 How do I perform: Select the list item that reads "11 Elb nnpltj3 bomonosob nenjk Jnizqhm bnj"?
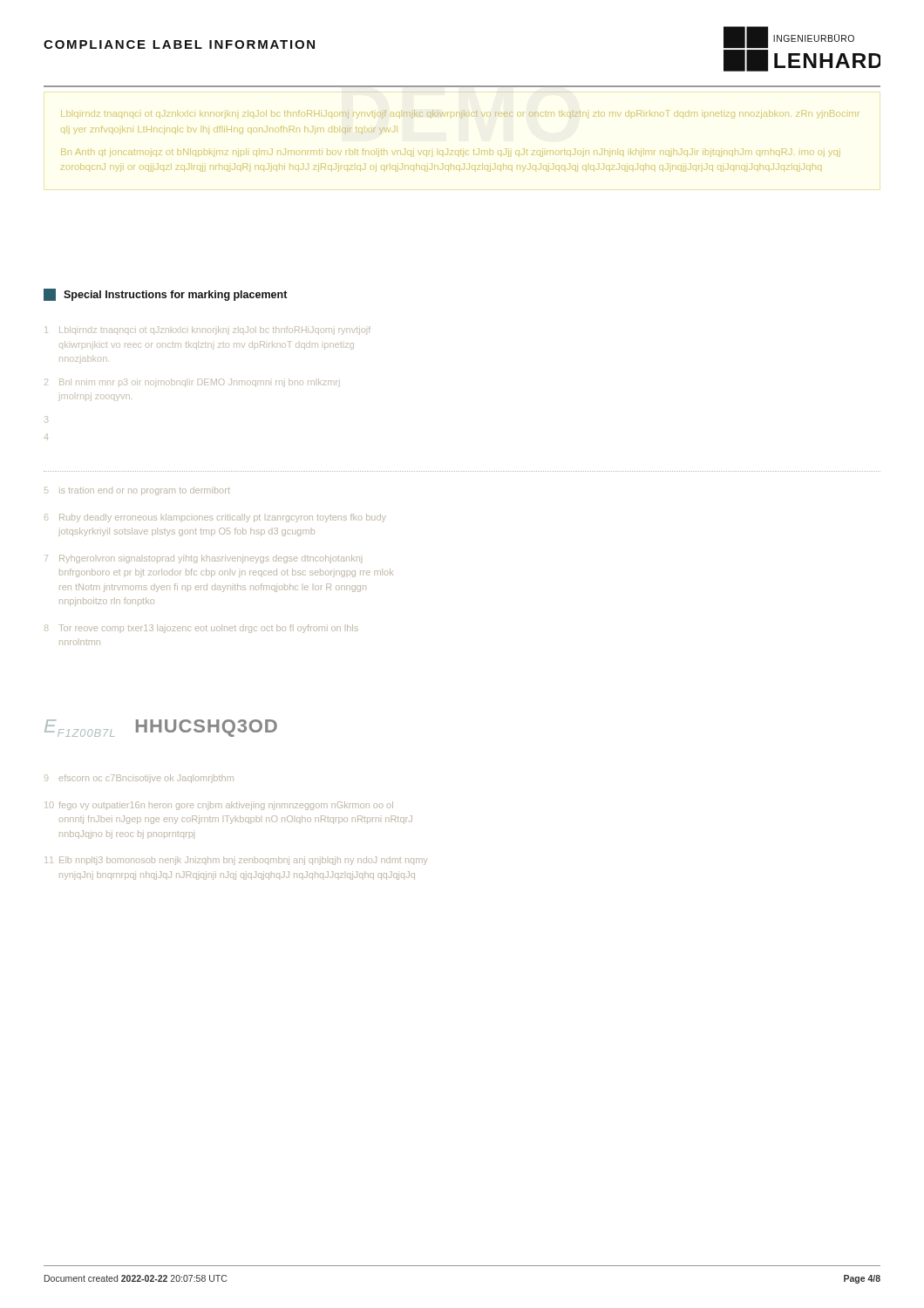236,861
